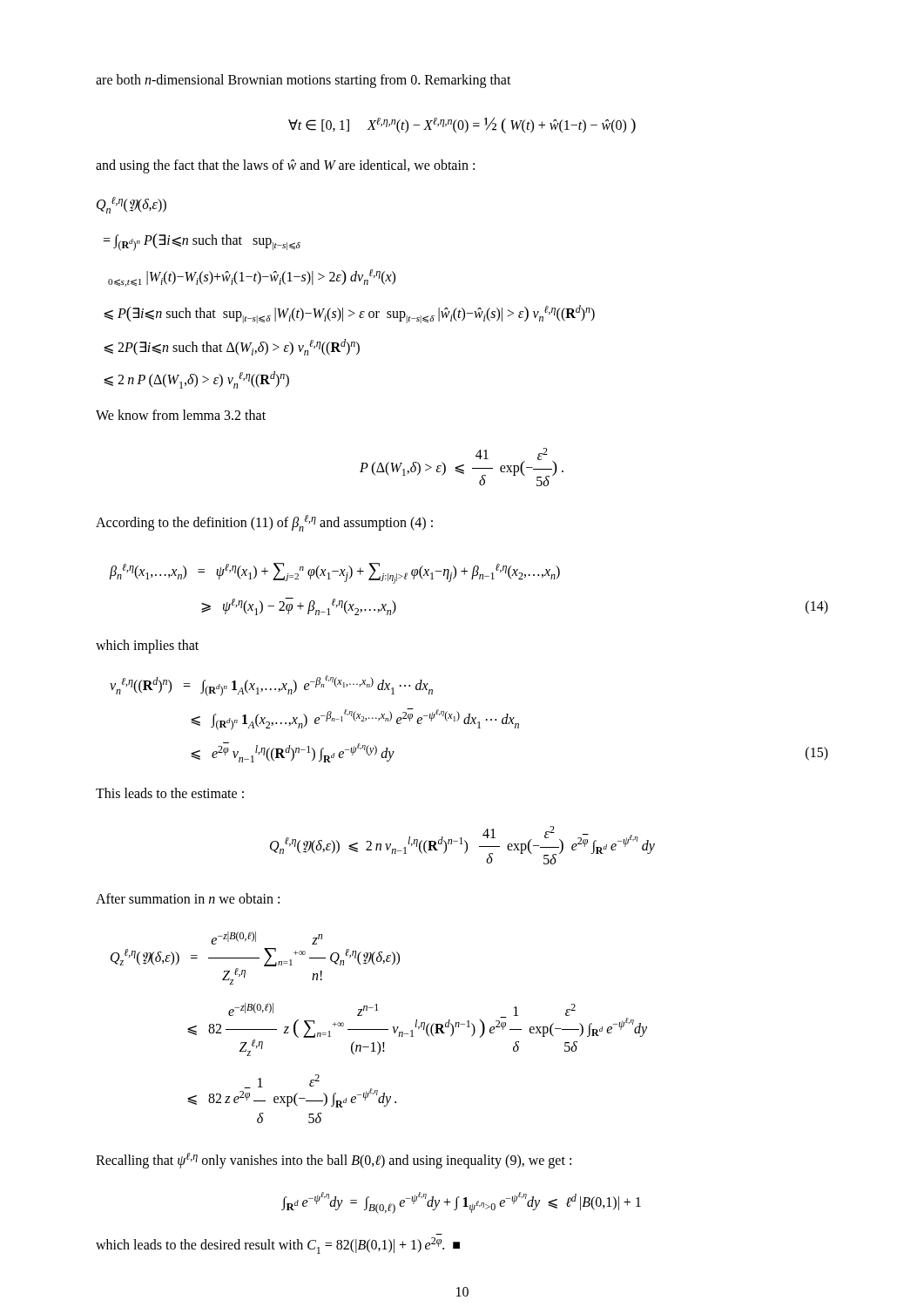Image resolution: width=924 pixels, height=1307 pixels.
Task: Click on the formula that says "∀t ∈ [0, 1] Xℓ,η,n(t) − Xℓ,η,n(0)"
Action: (462, 123)
